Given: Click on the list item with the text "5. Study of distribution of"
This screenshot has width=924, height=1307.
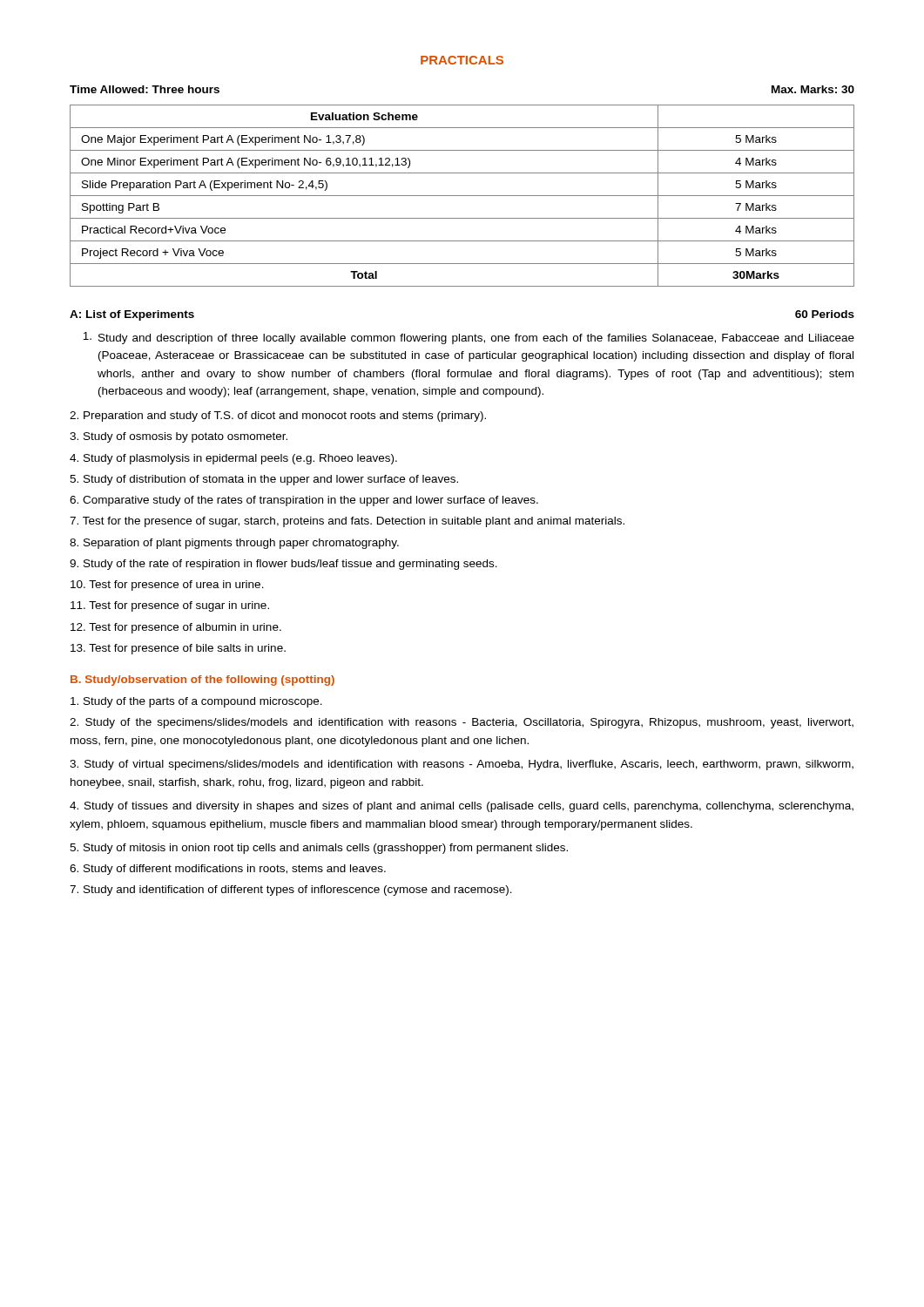Looking at the screenshot, I should pos(264,479).
